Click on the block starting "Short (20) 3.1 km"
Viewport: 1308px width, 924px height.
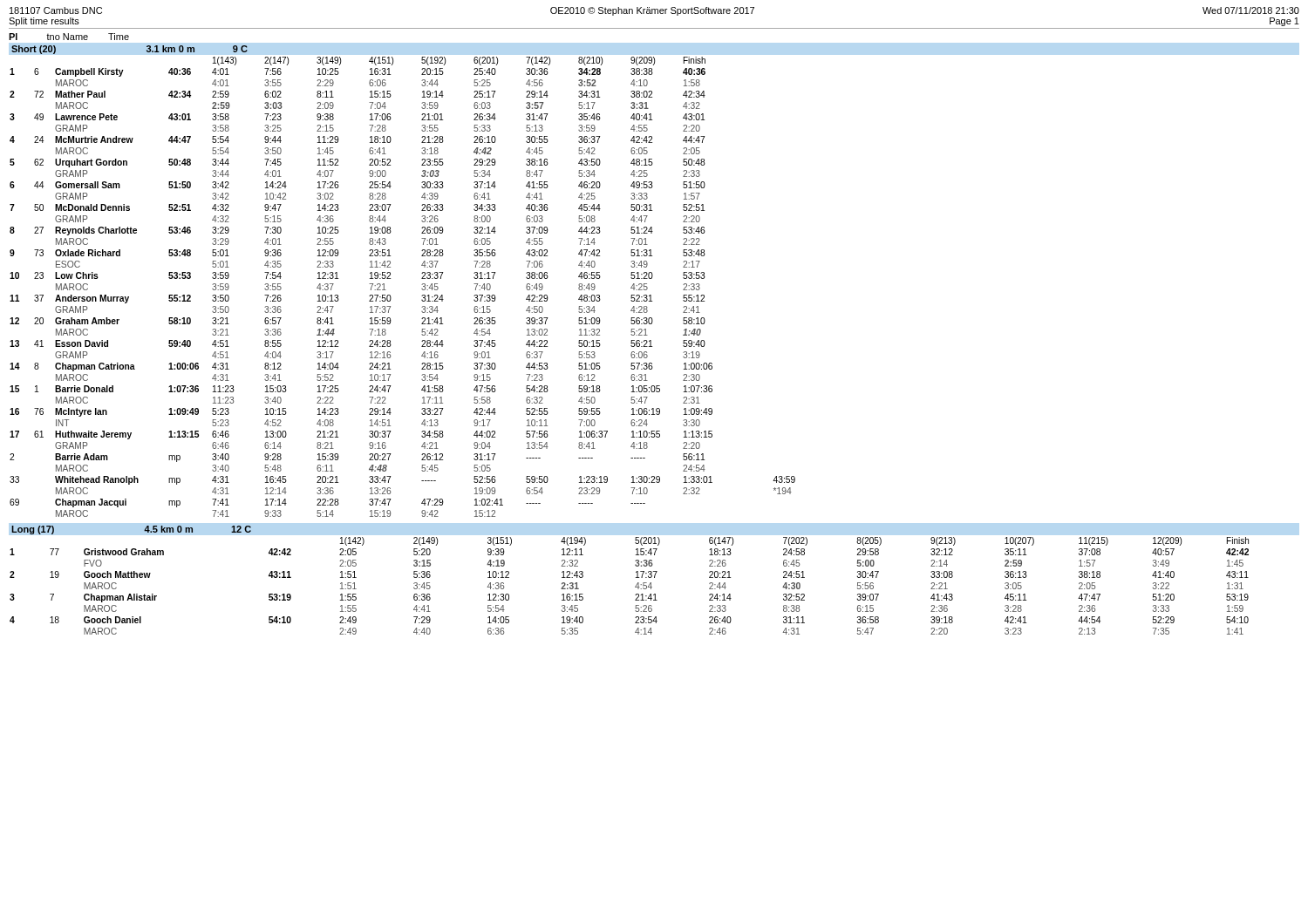(129, 49)
